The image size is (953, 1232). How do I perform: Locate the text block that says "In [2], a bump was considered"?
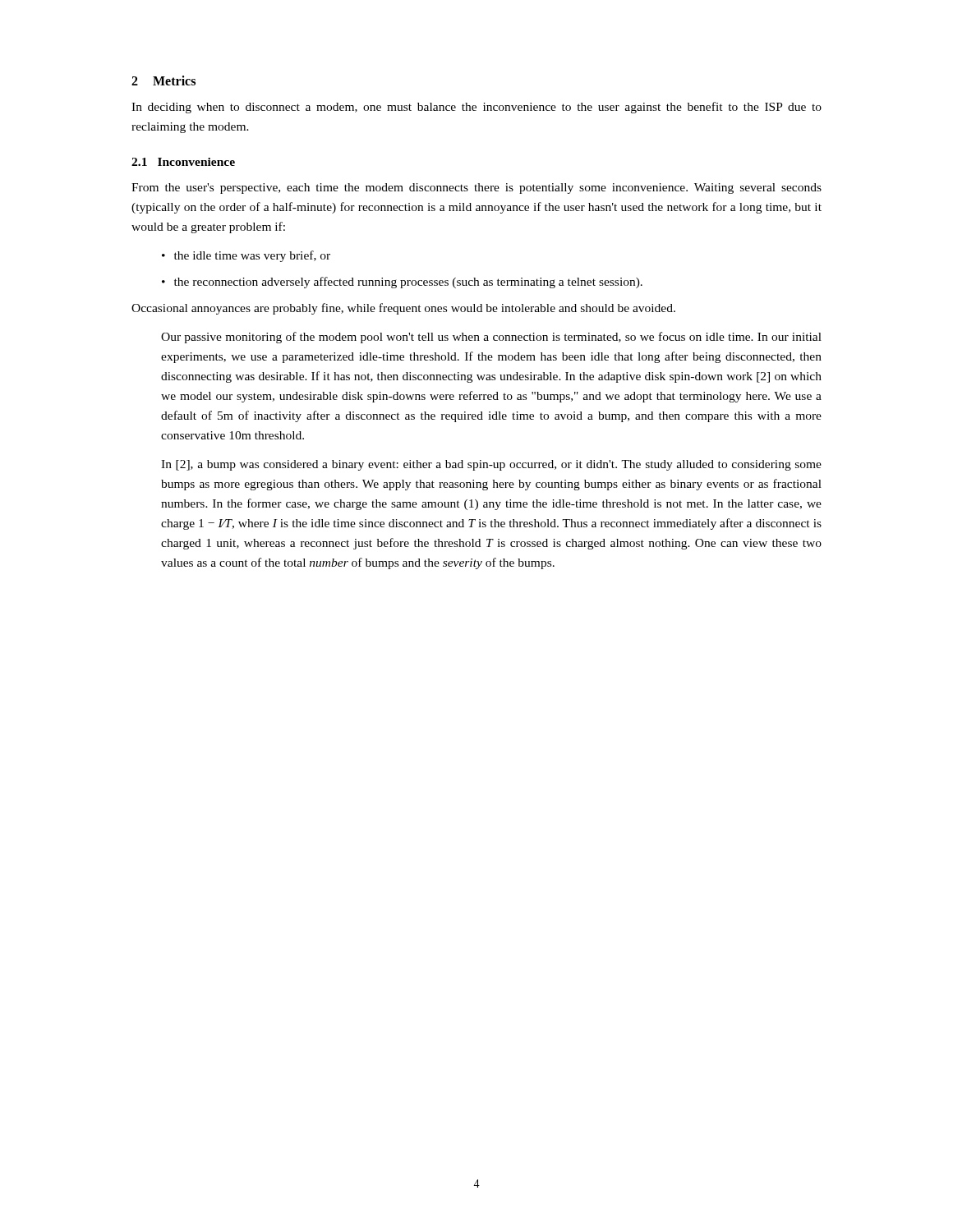point(491,514)
